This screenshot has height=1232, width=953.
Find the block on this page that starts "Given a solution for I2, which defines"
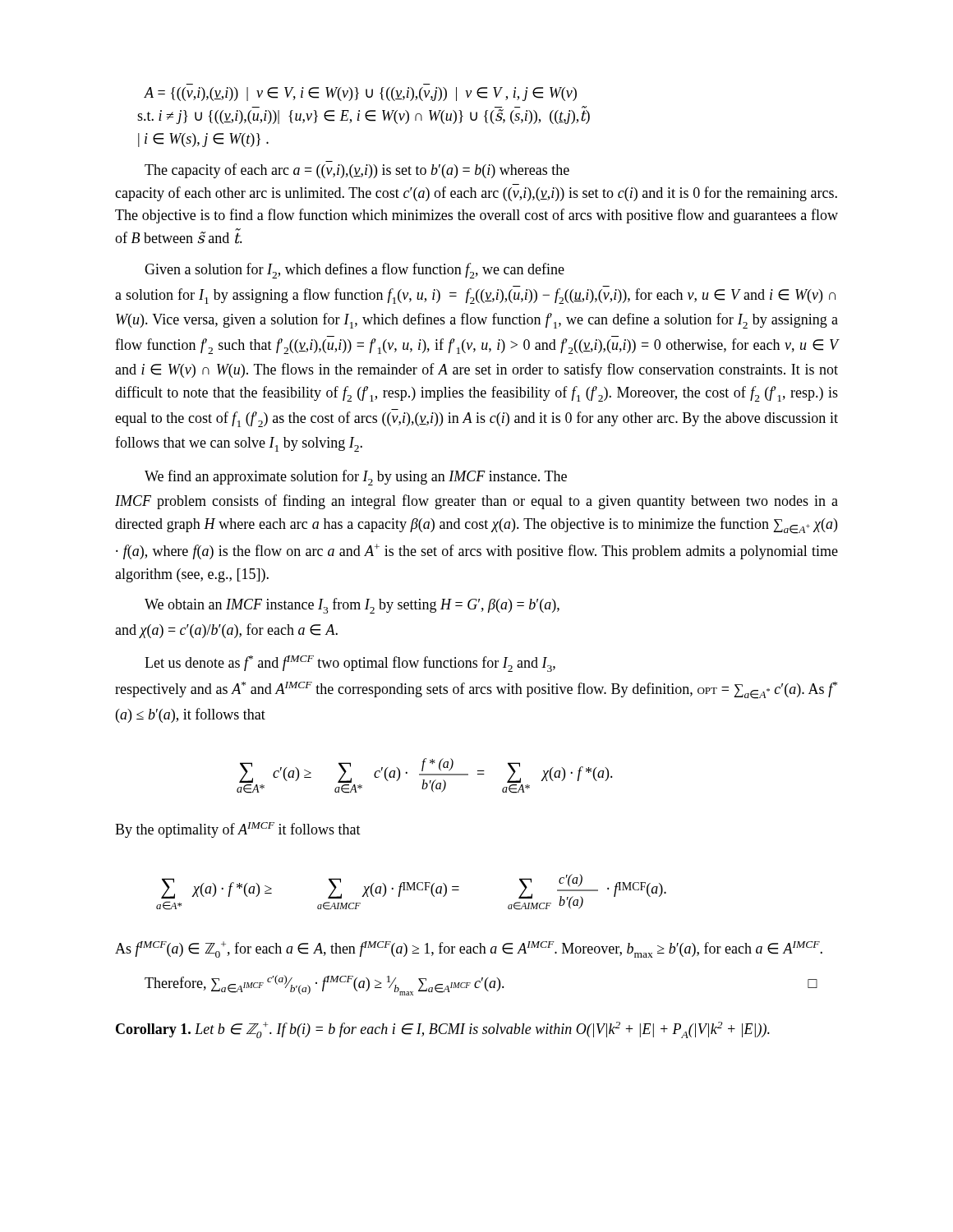tap(476, 356)
